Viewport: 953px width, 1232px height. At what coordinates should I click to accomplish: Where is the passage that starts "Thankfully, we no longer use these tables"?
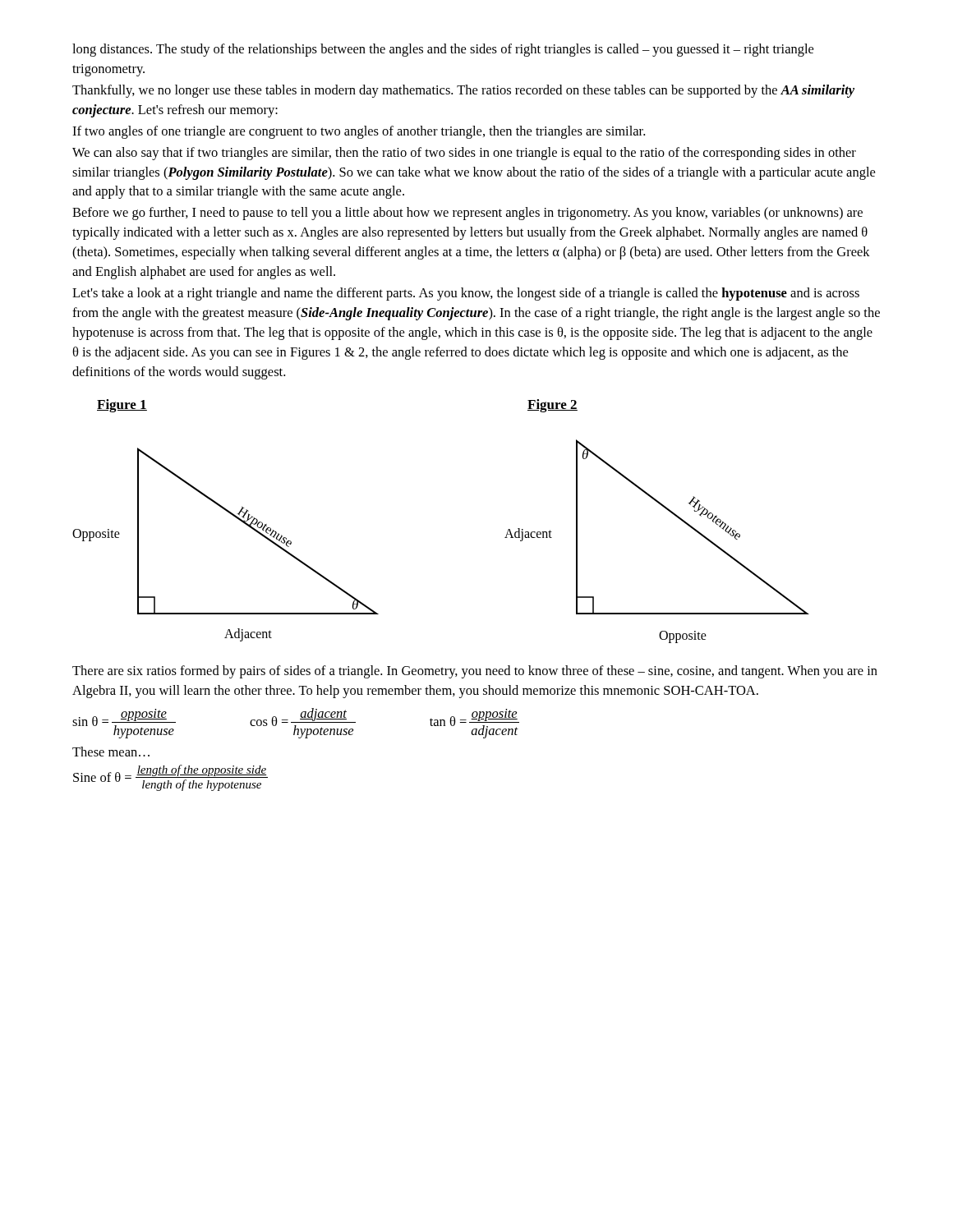tap(476, 100)
